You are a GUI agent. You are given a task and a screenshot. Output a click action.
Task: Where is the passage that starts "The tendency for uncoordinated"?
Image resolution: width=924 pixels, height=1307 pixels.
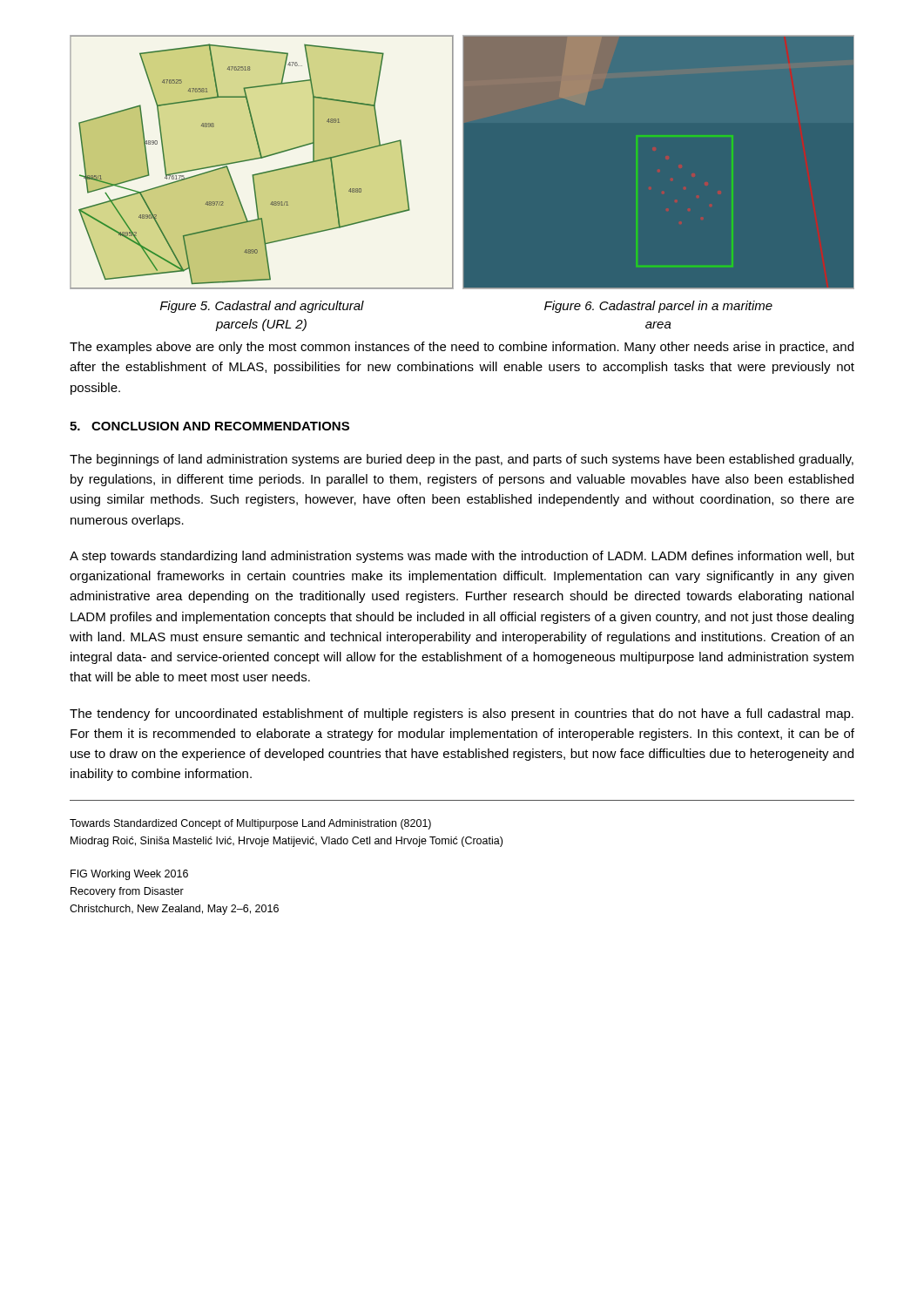462,743
